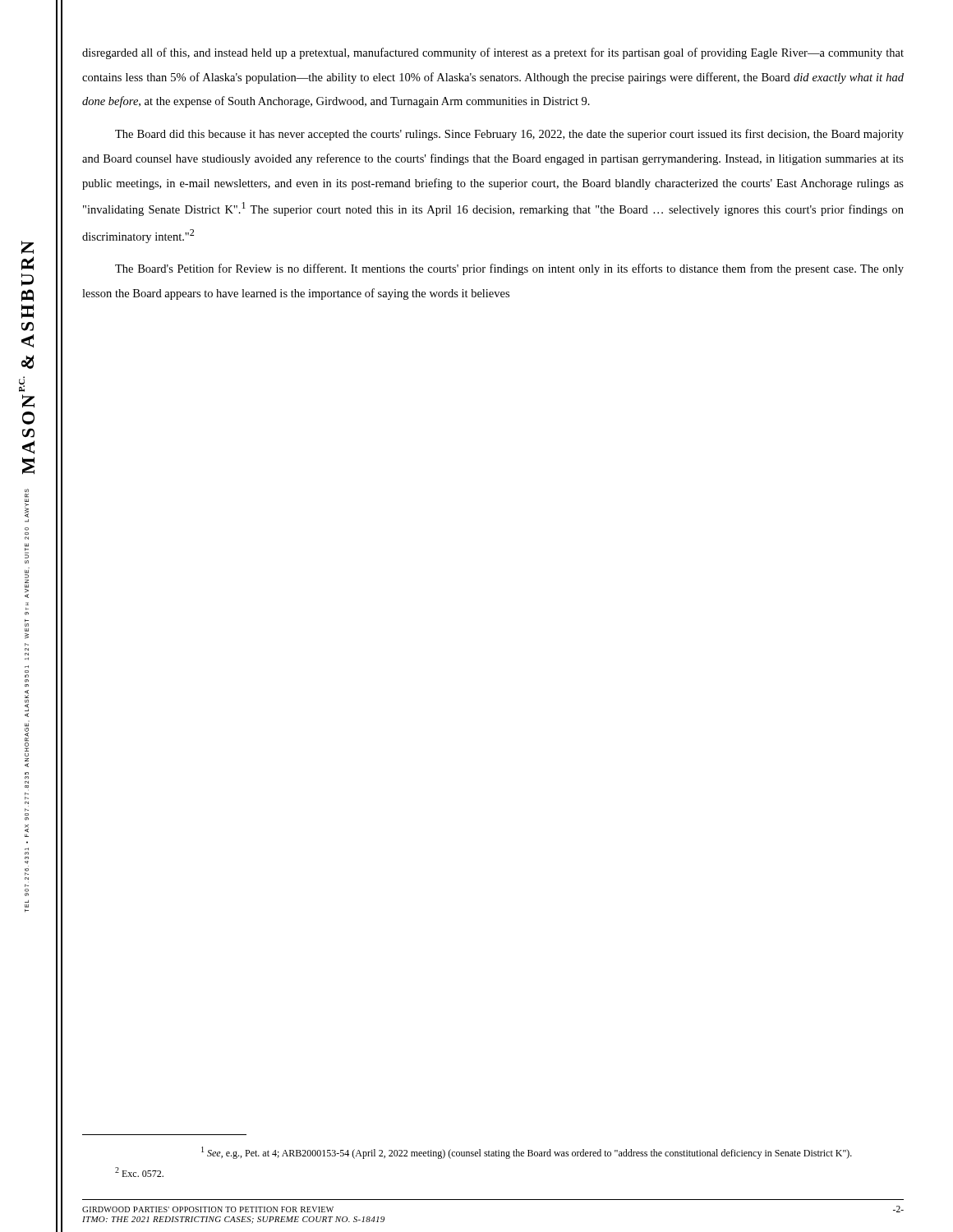Point to the block beginning "The Board's Petition"
The height and width of the screenshot is (1232, 953).
click(x=493, y=281)
